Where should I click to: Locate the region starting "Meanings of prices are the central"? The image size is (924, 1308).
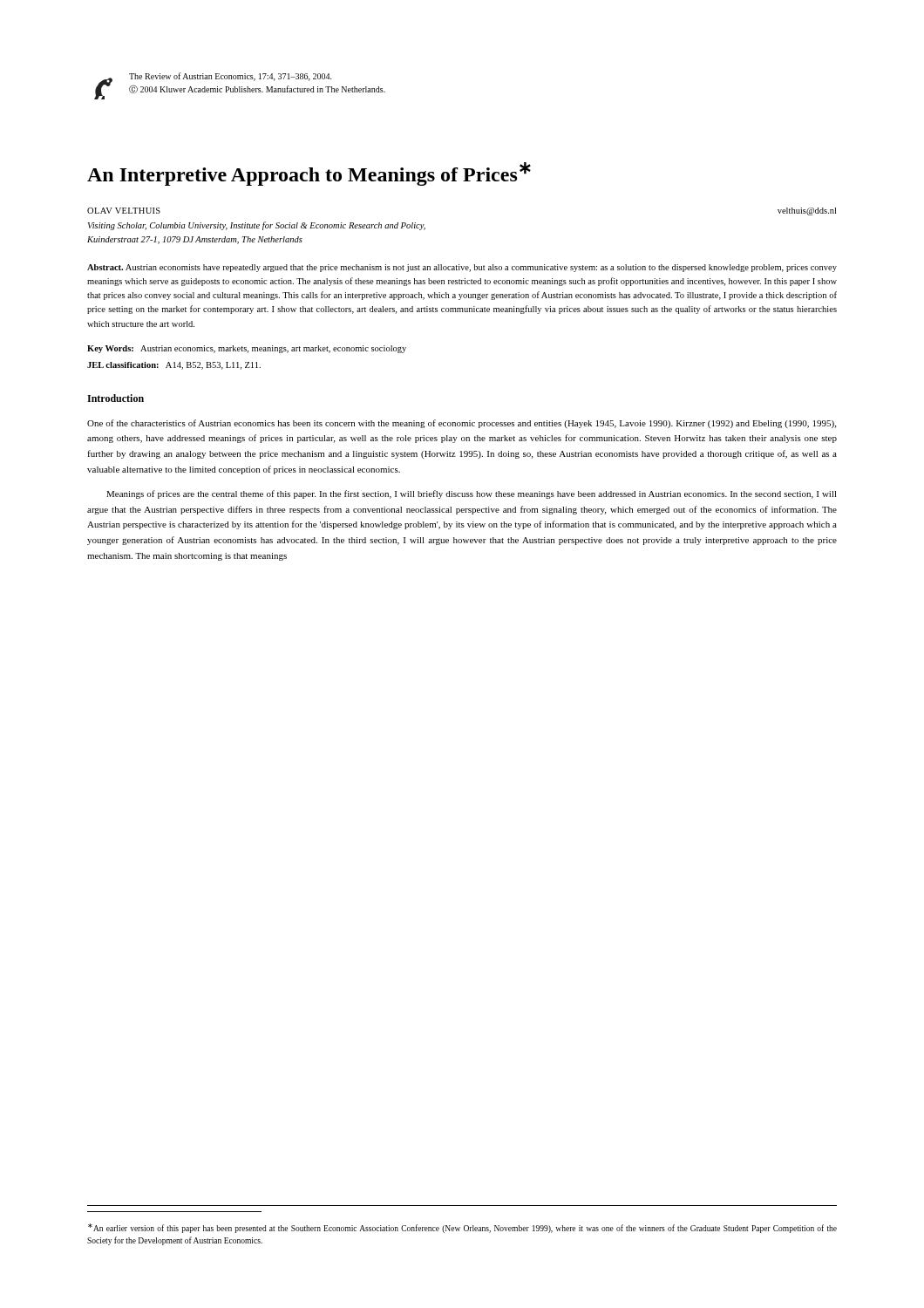462,525
